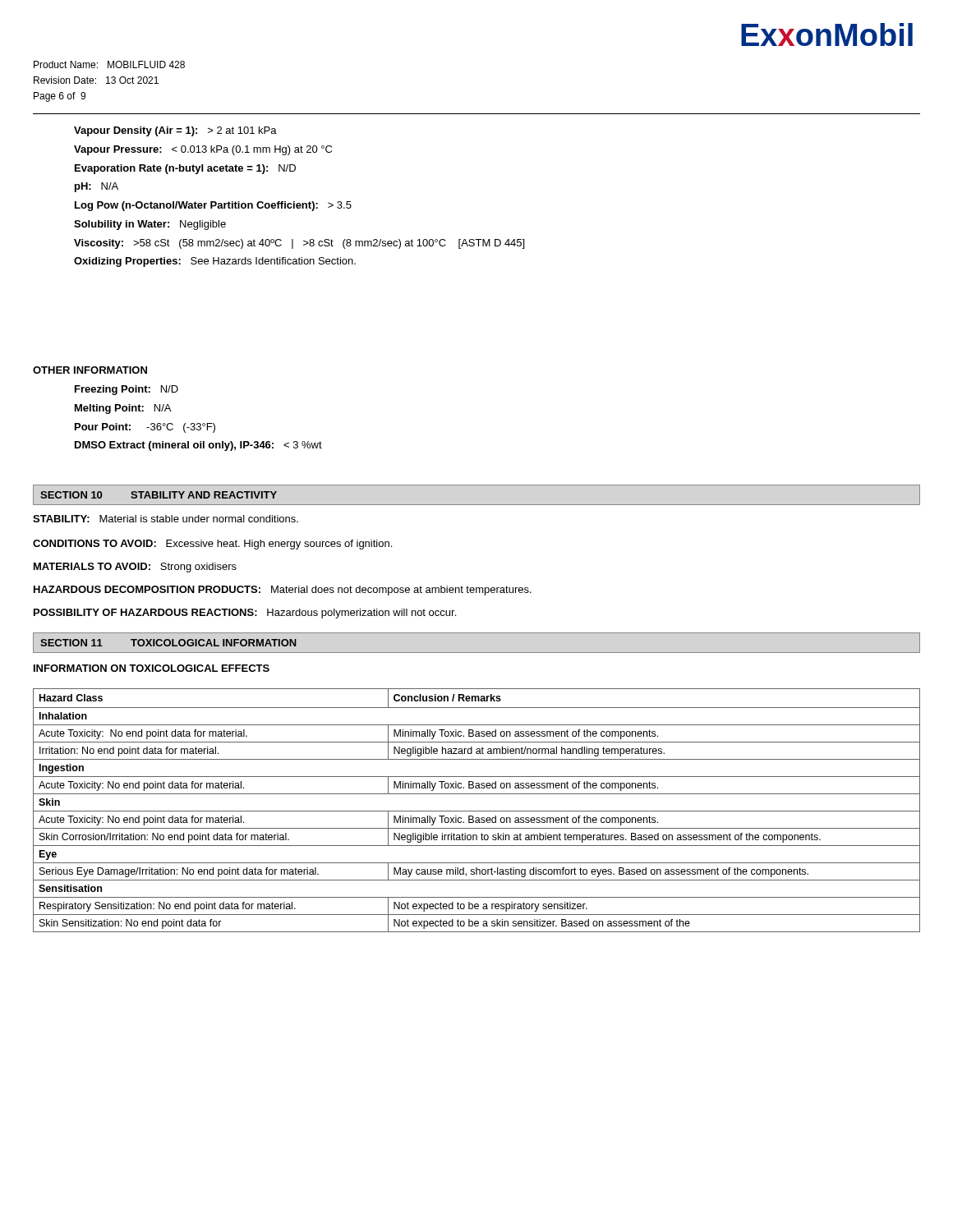The width and height of the screenshot is (953, 1232).
Task: Select the text block starting "CONDITIONS TO AVOID: Excessive heat. High energy"
Action: 213,543
